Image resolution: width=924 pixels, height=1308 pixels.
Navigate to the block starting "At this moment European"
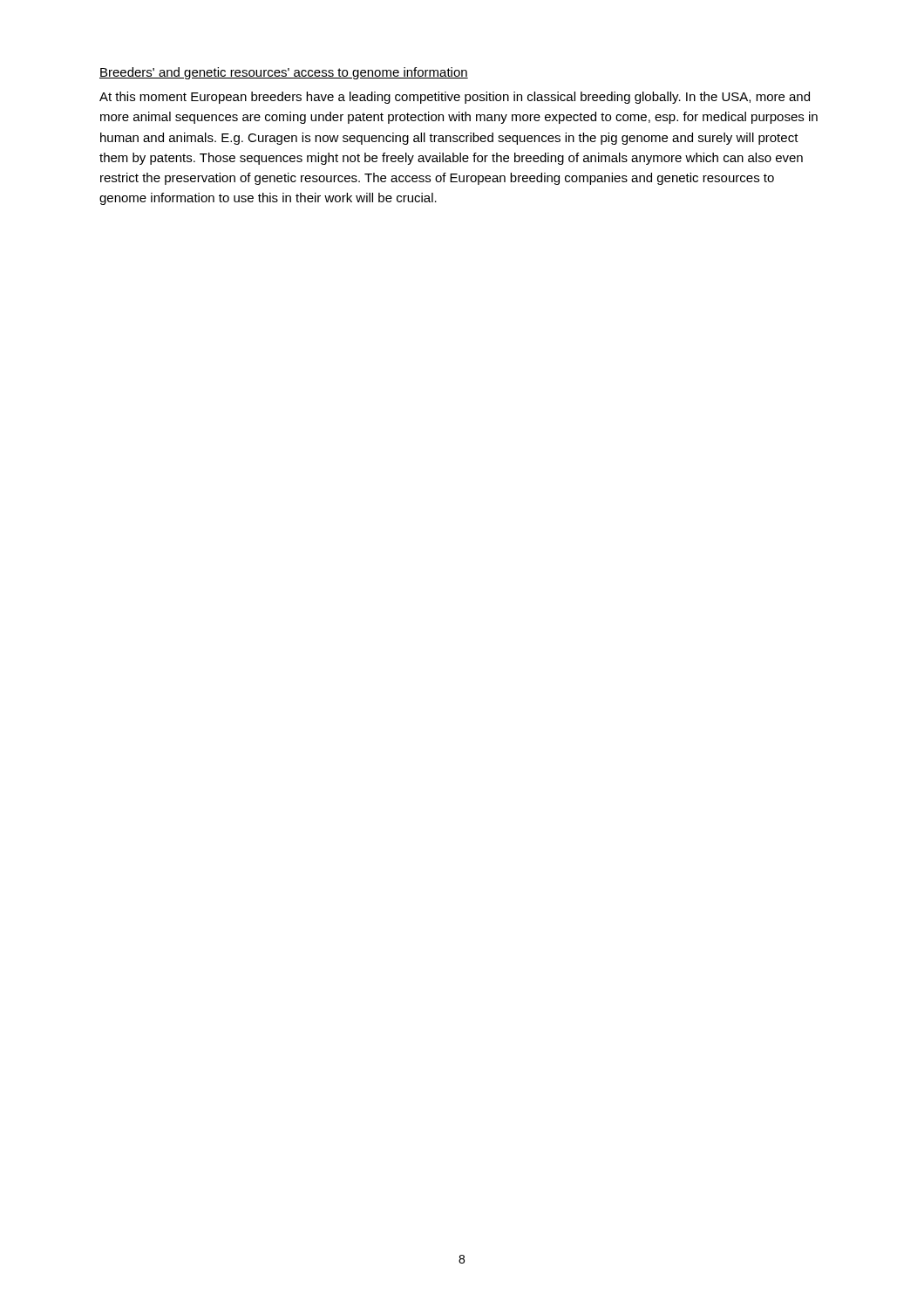tap(459, 147)
